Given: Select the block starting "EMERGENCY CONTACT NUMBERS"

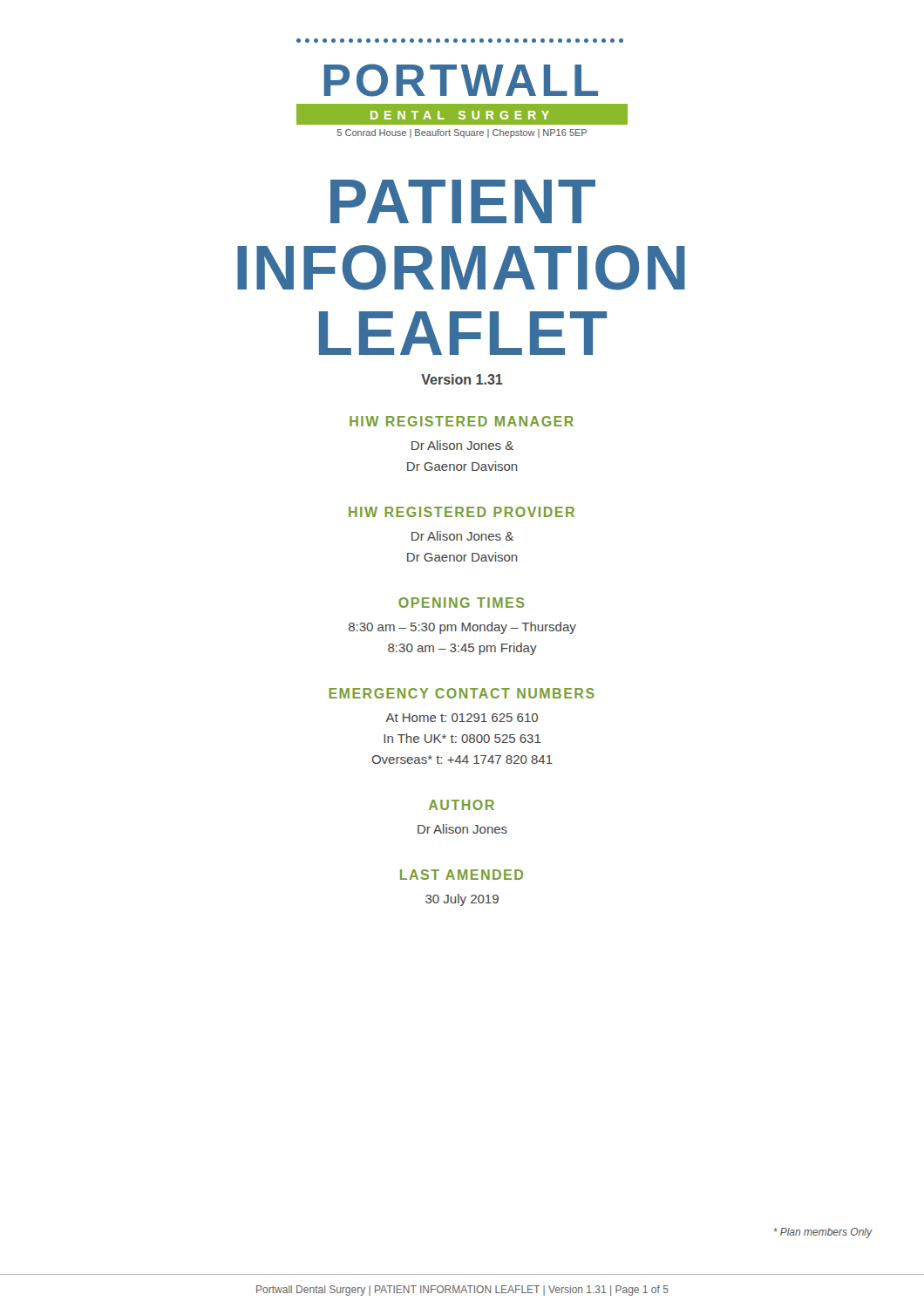Looking at the screenshot, I should (x=462, y=694).
